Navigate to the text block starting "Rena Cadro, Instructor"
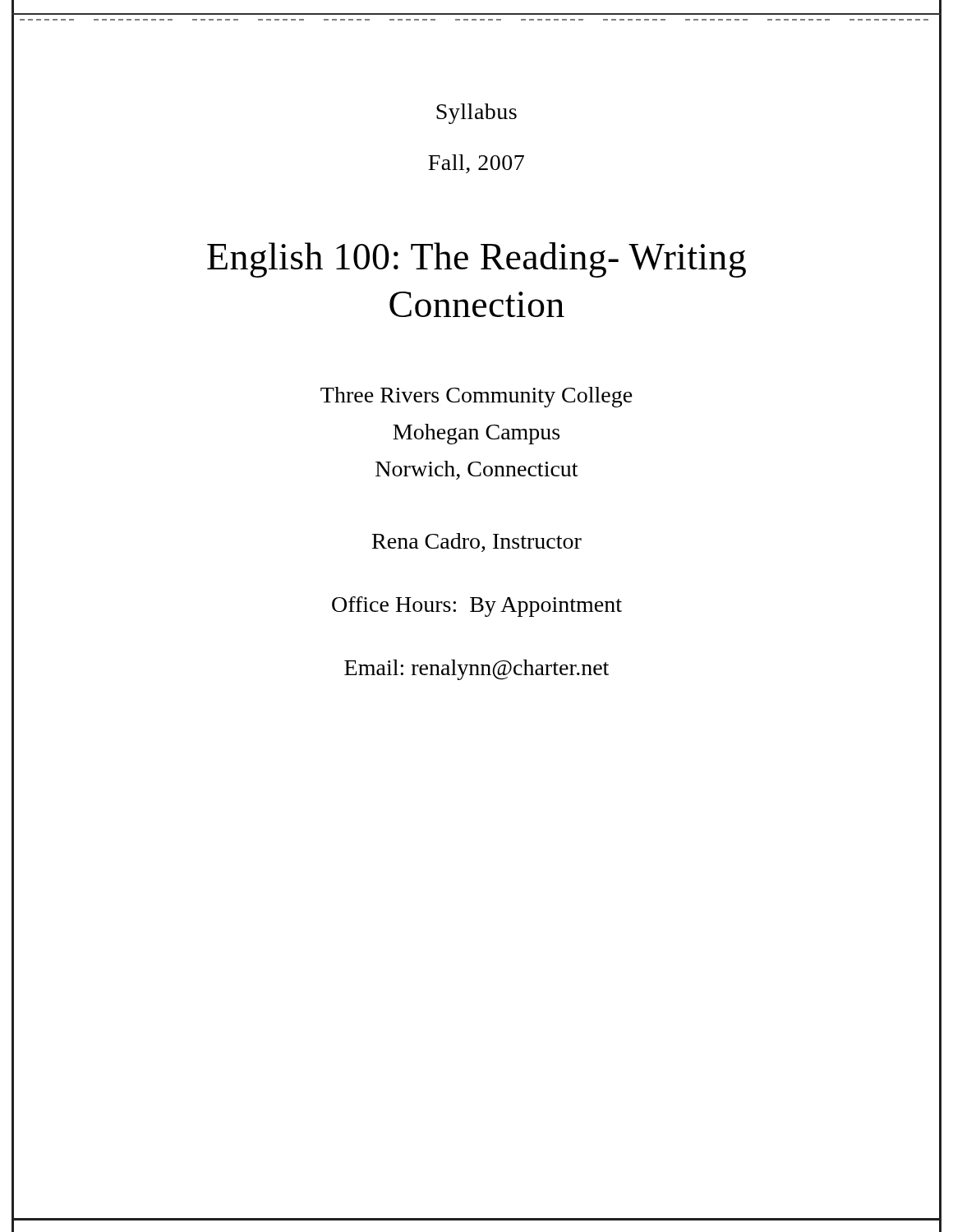Viewport: 953px width, 1232px height. click(x=476, y=541)
